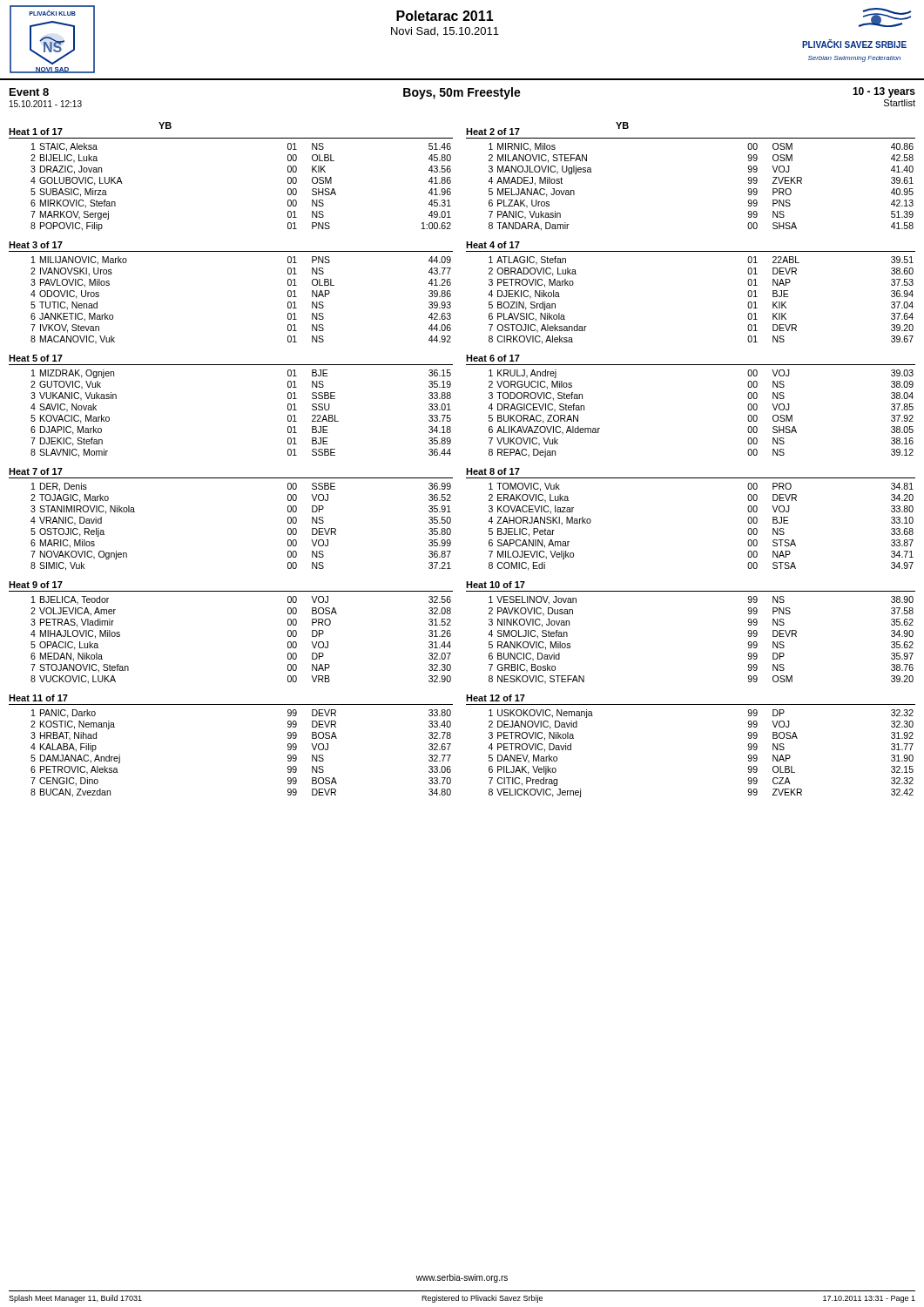
Task: Find "10 - 13 years Startlist" on this page
Action: (884, 97)
